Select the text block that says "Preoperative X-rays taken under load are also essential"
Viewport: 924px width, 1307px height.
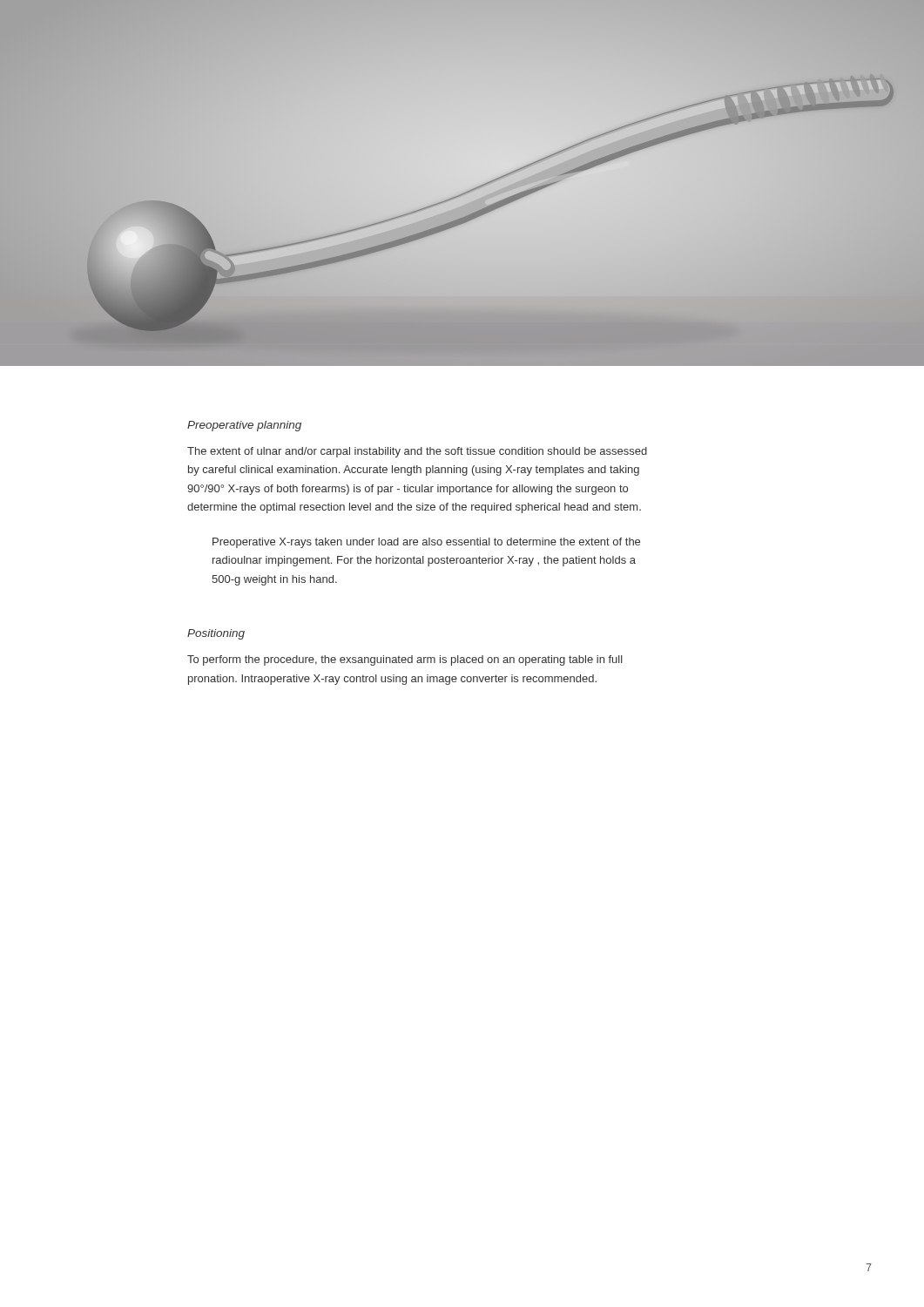[426, 560]
